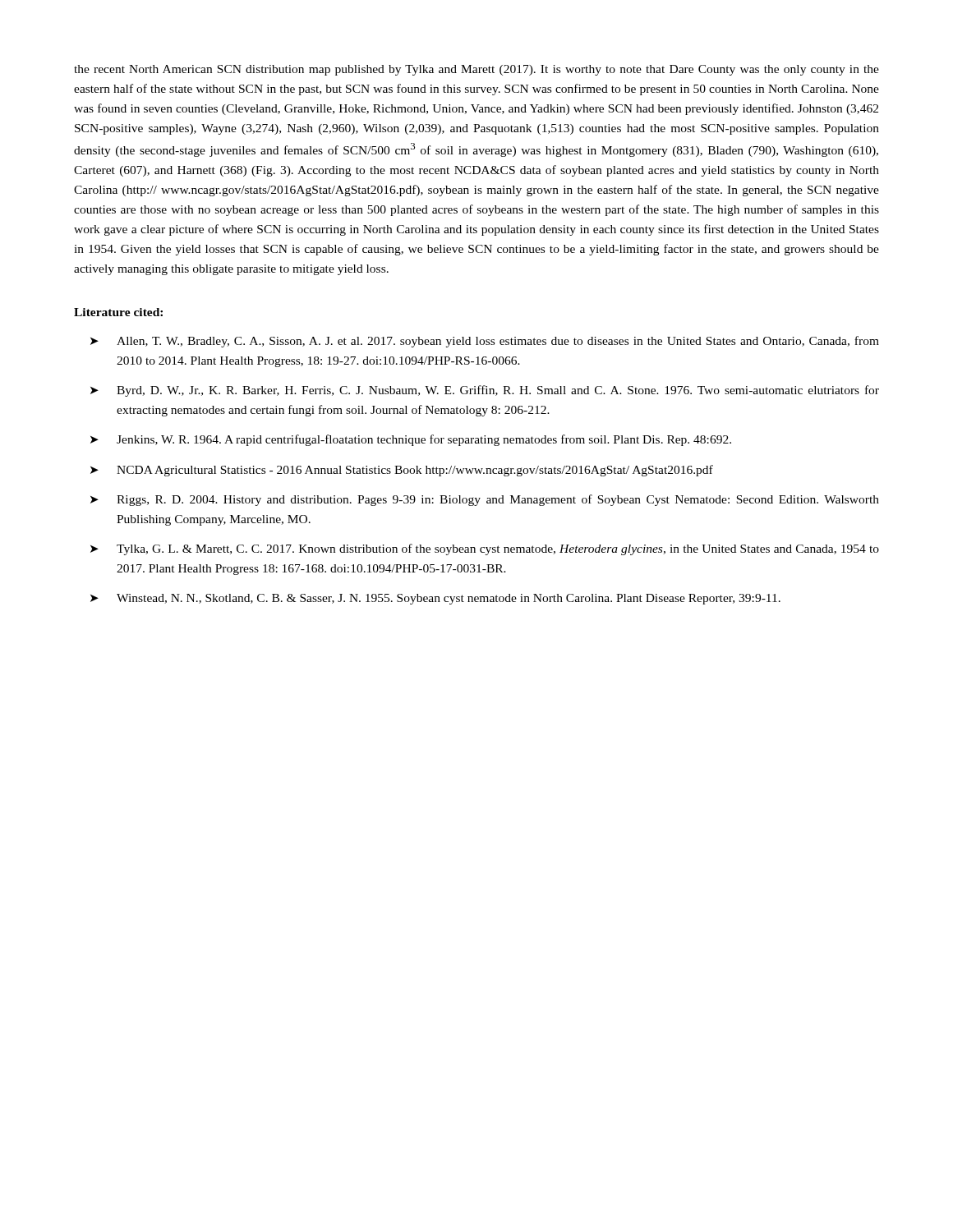This screenshot has width=953, height=1232.
Task: Navigate to the text block starting "➤ NCDA Agricultural Statistics - 2016"
Action: [484, 470]
